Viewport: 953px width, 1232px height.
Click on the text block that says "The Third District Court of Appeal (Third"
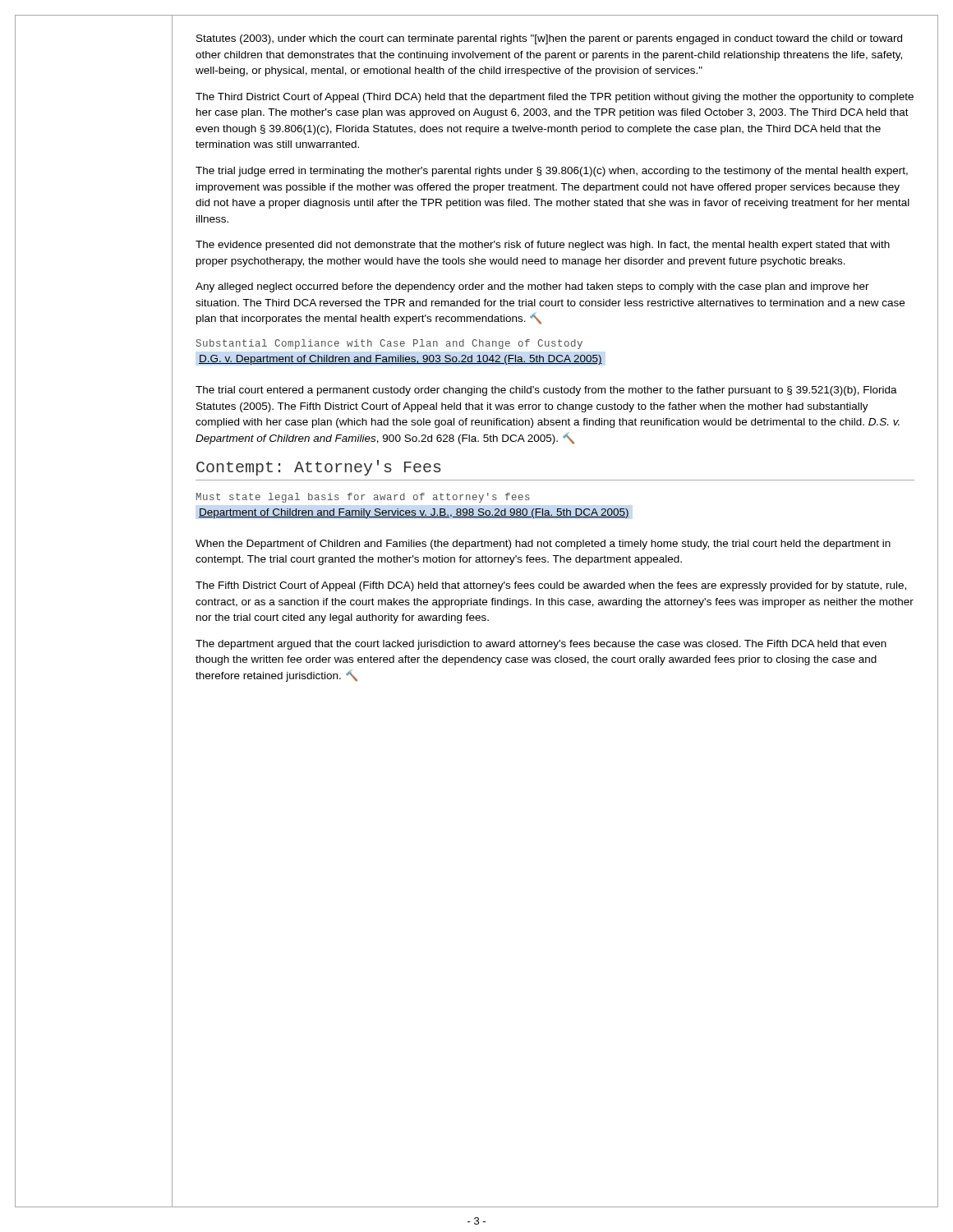pyautogui.click(x=555, y=120)
